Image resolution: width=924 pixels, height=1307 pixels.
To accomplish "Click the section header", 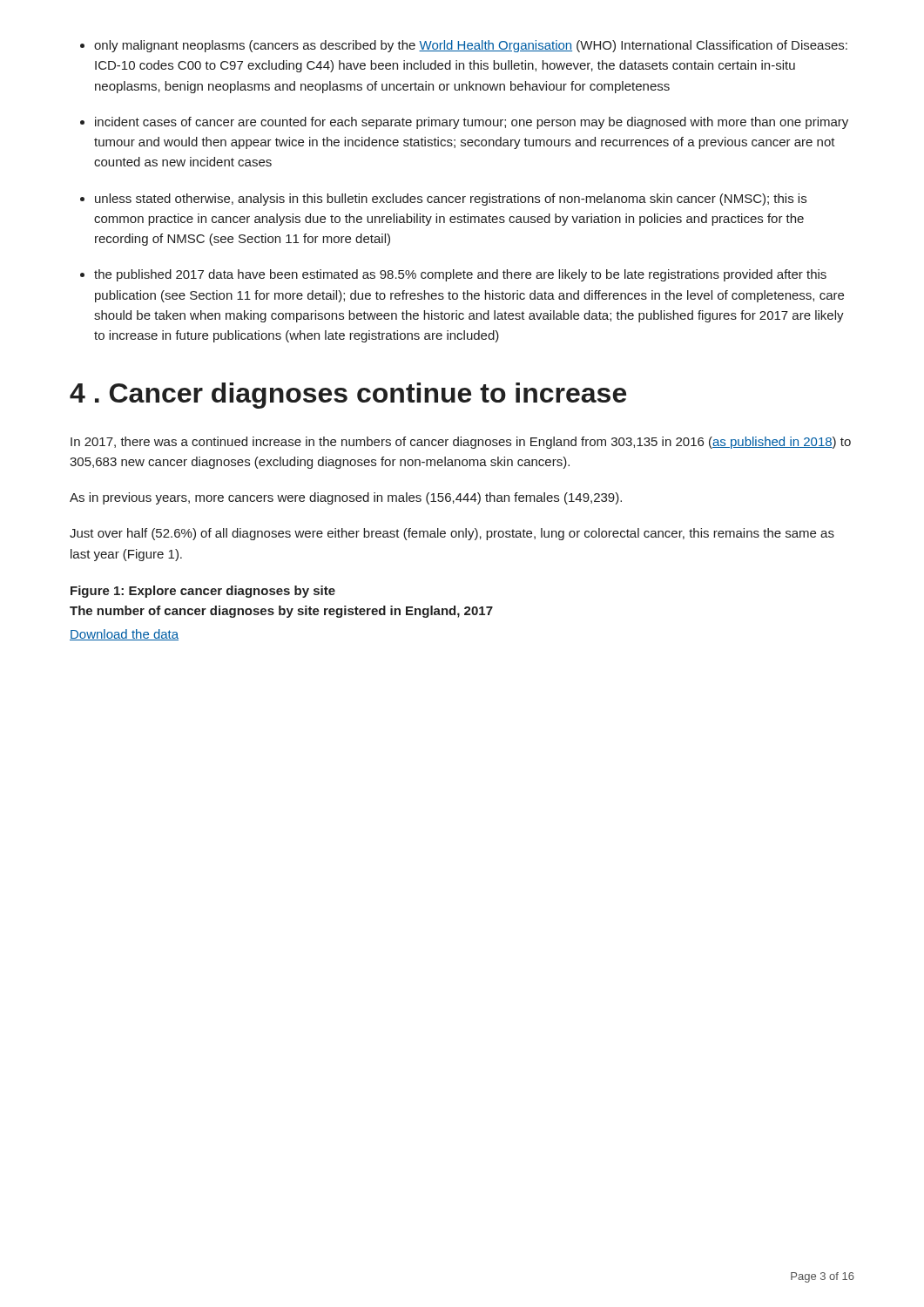I will (x=348, y=393).
